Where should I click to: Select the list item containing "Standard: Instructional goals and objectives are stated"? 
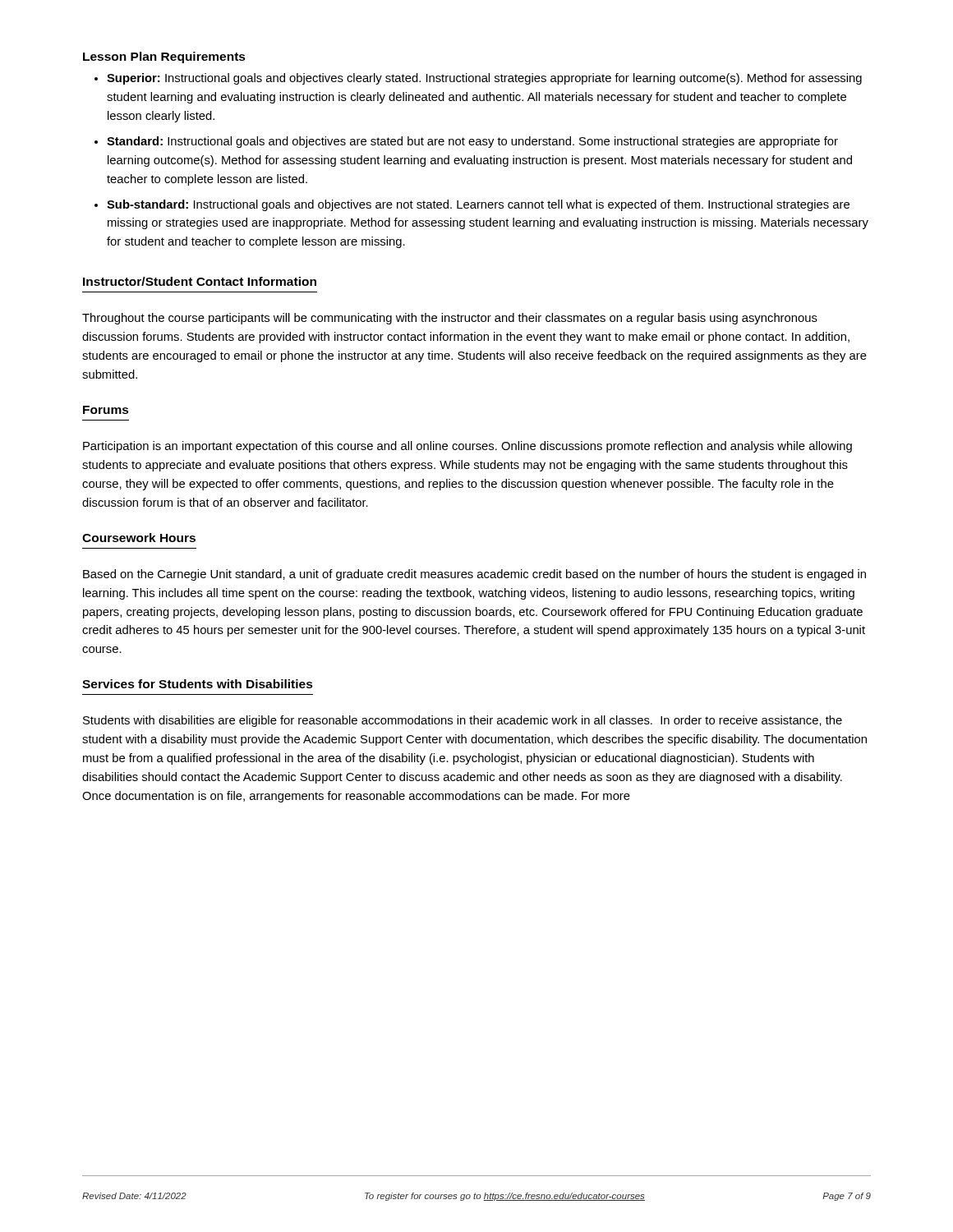click(480, 160)
